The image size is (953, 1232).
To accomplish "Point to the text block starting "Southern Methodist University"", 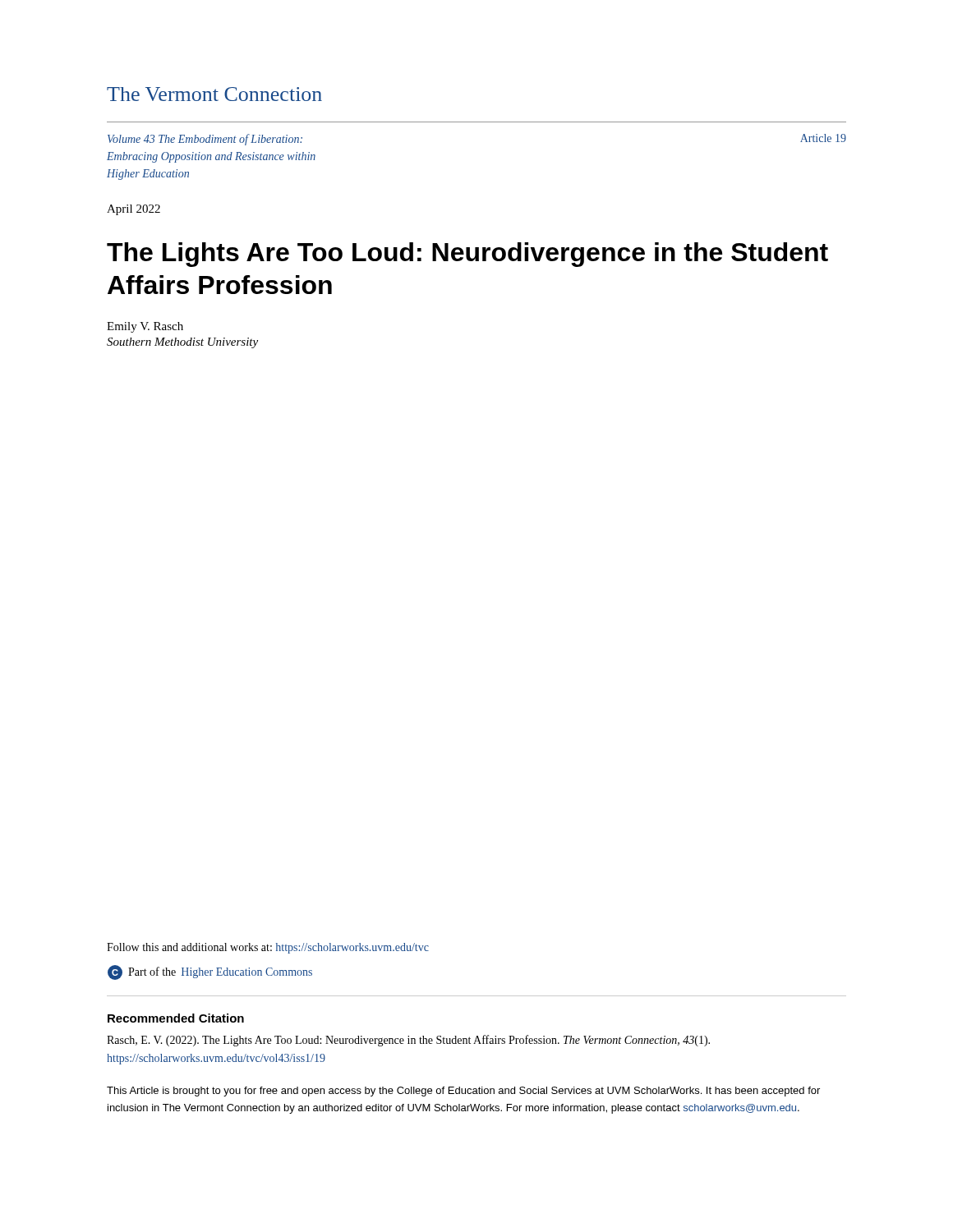I will point(182,343).
